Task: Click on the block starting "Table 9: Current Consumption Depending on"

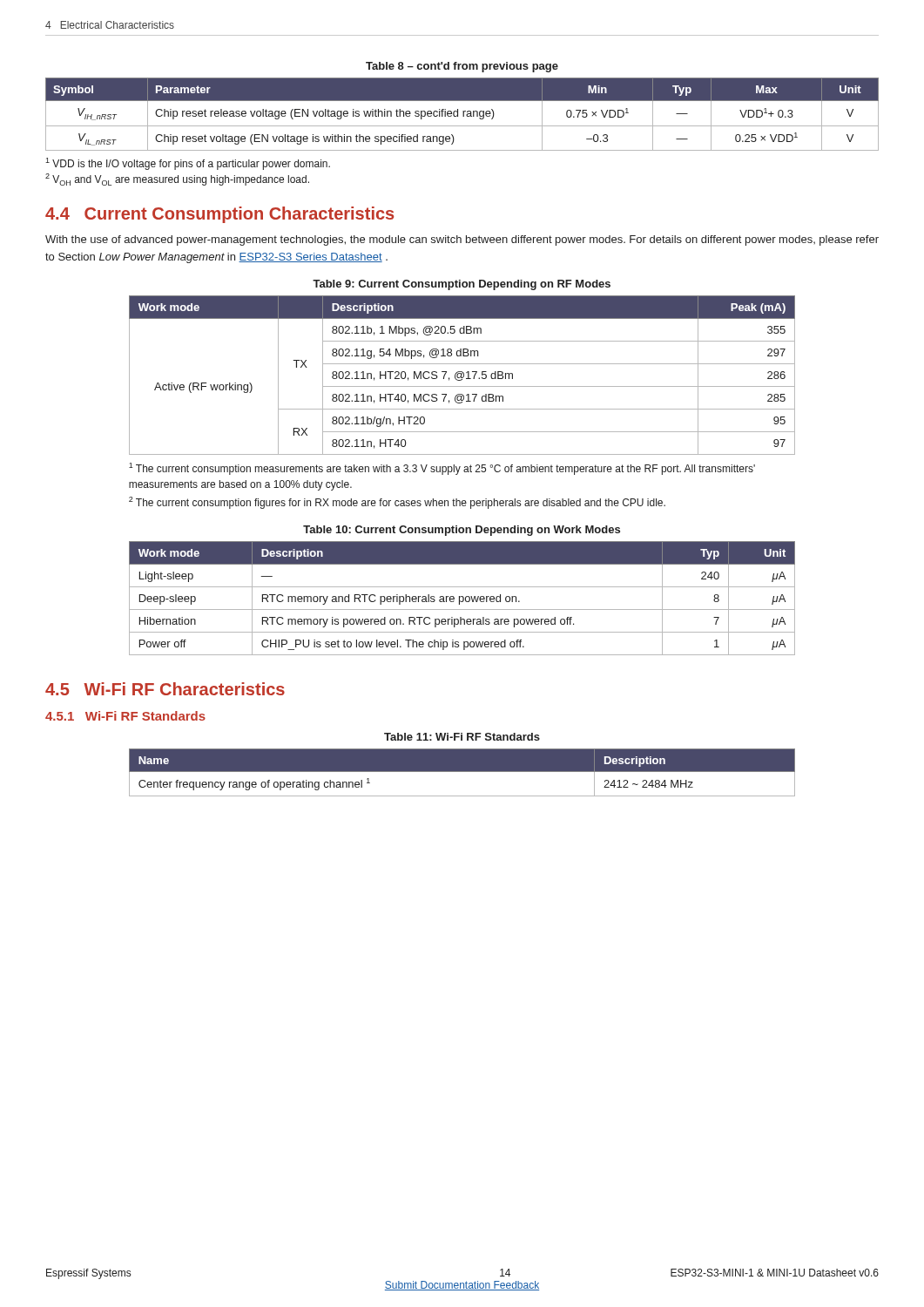Action: pos(462,284)
